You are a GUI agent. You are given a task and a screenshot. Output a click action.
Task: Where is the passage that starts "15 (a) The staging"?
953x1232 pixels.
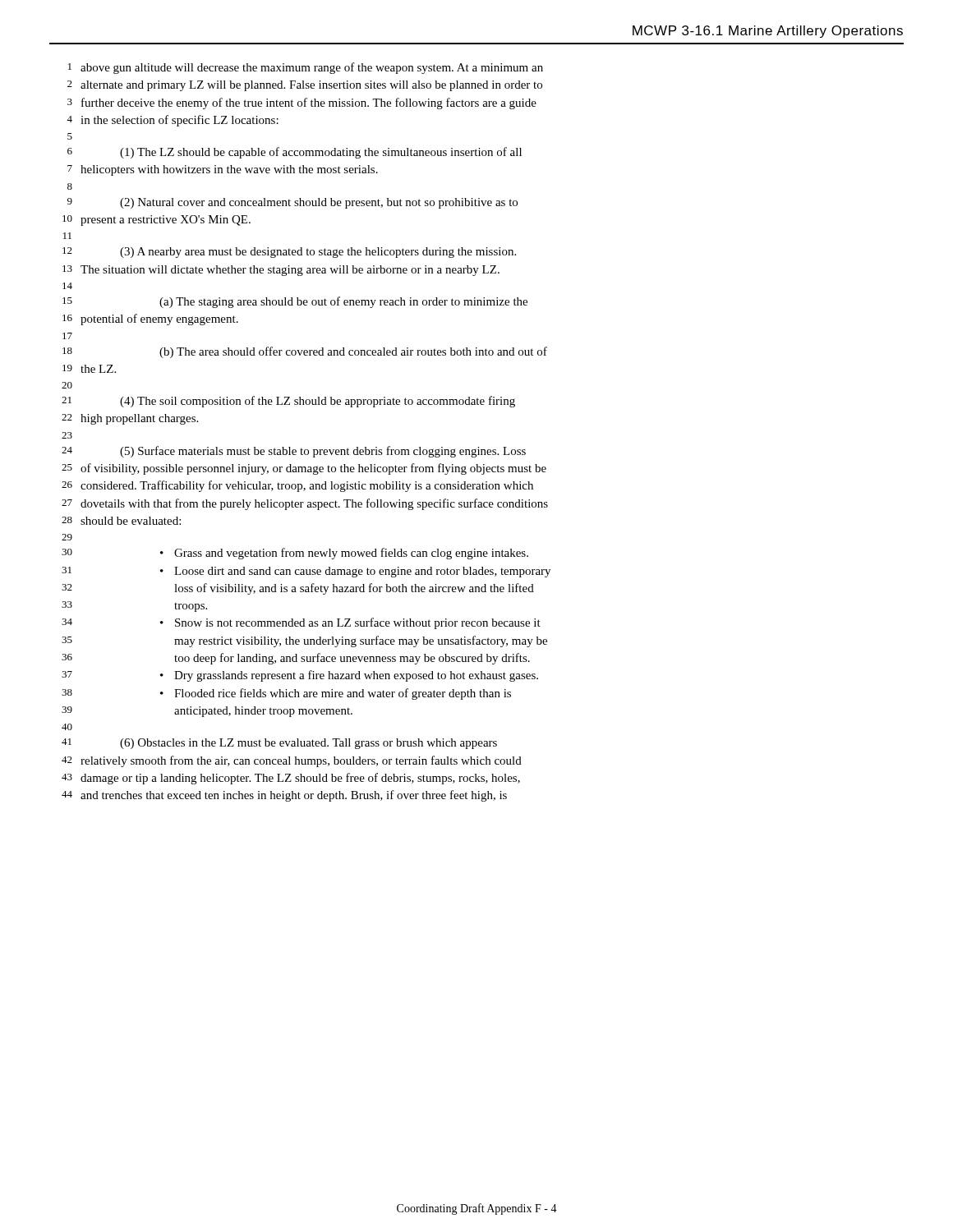(476, 311)
